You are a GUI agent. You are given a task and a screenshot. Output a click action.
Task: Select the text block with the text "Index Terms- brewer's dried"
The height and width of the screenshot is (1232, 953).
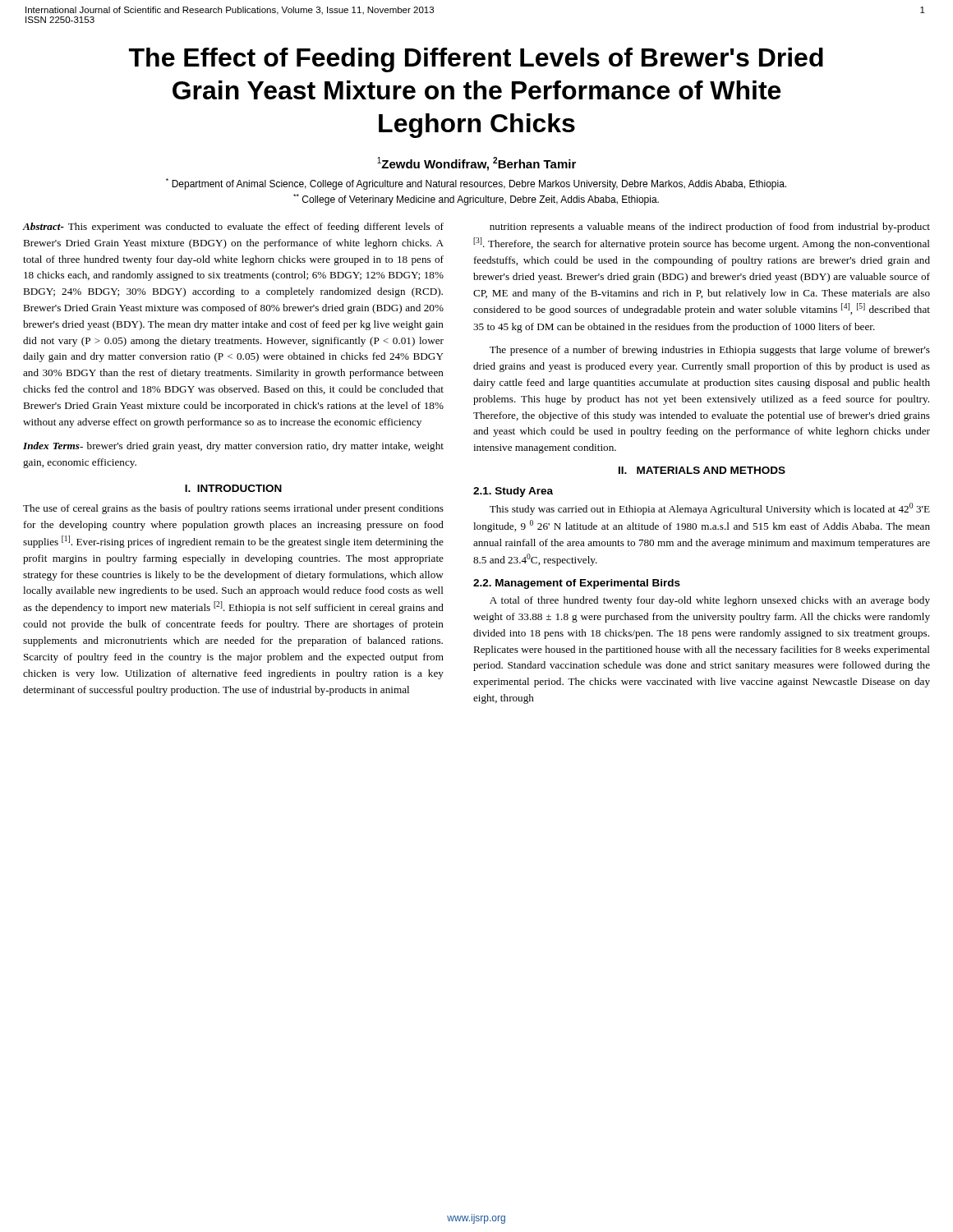click(233, 454)
